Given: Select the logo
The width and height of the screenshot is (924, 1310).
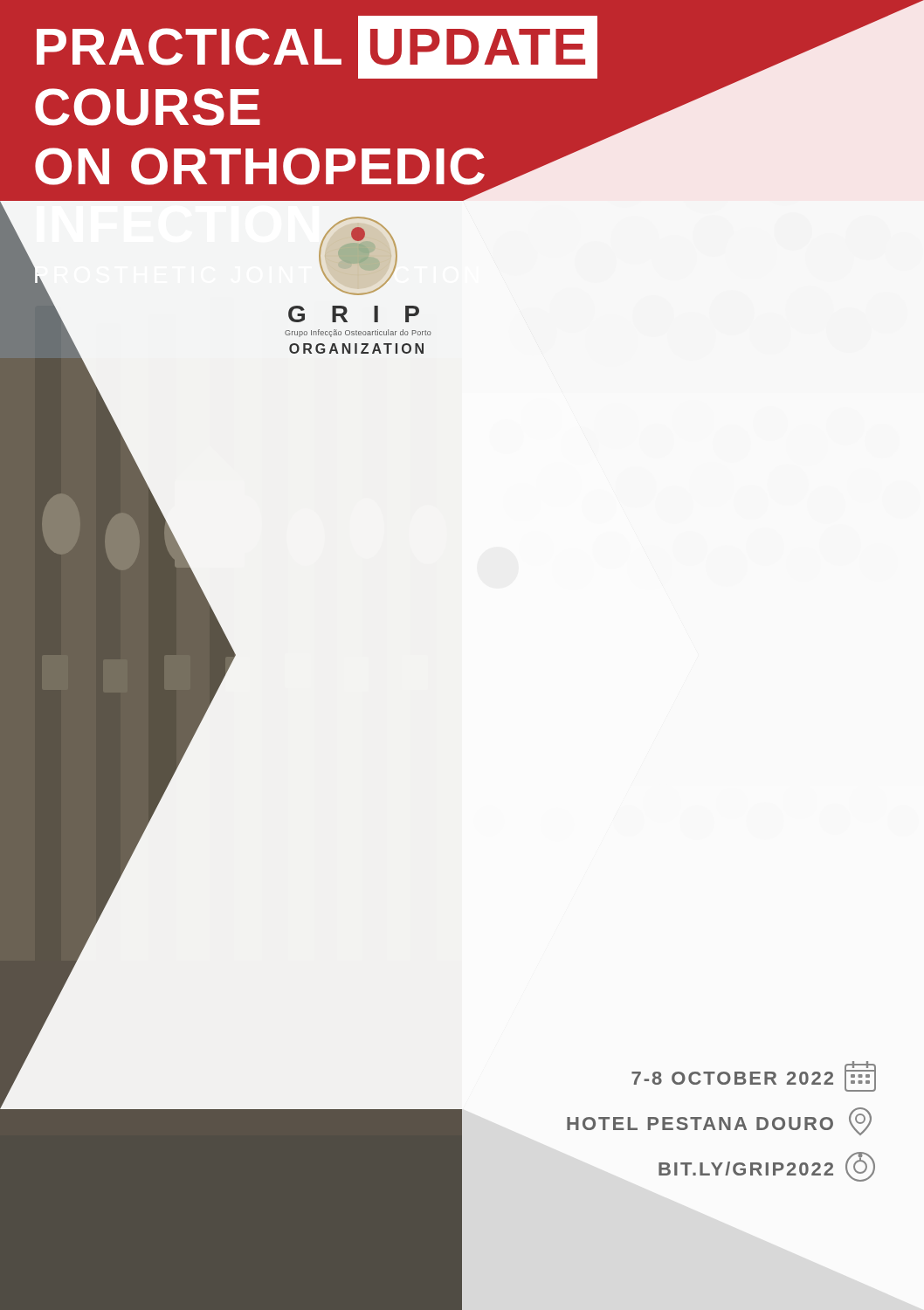Looking at the screenshot, I should click(x=358, y=287).
